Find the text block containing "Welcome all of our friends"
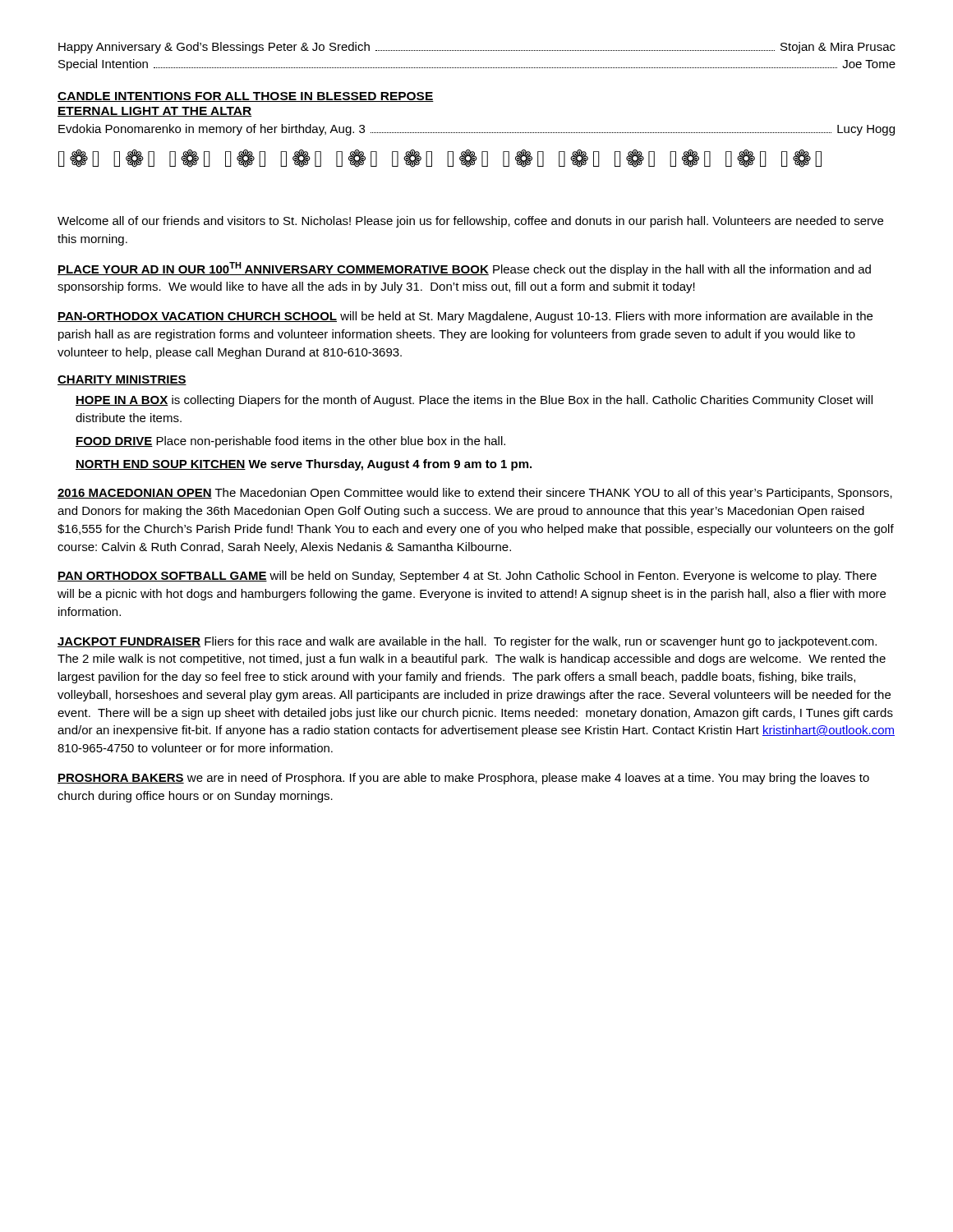Viewport: 953px width, 1232px height. tap(471, 229)
